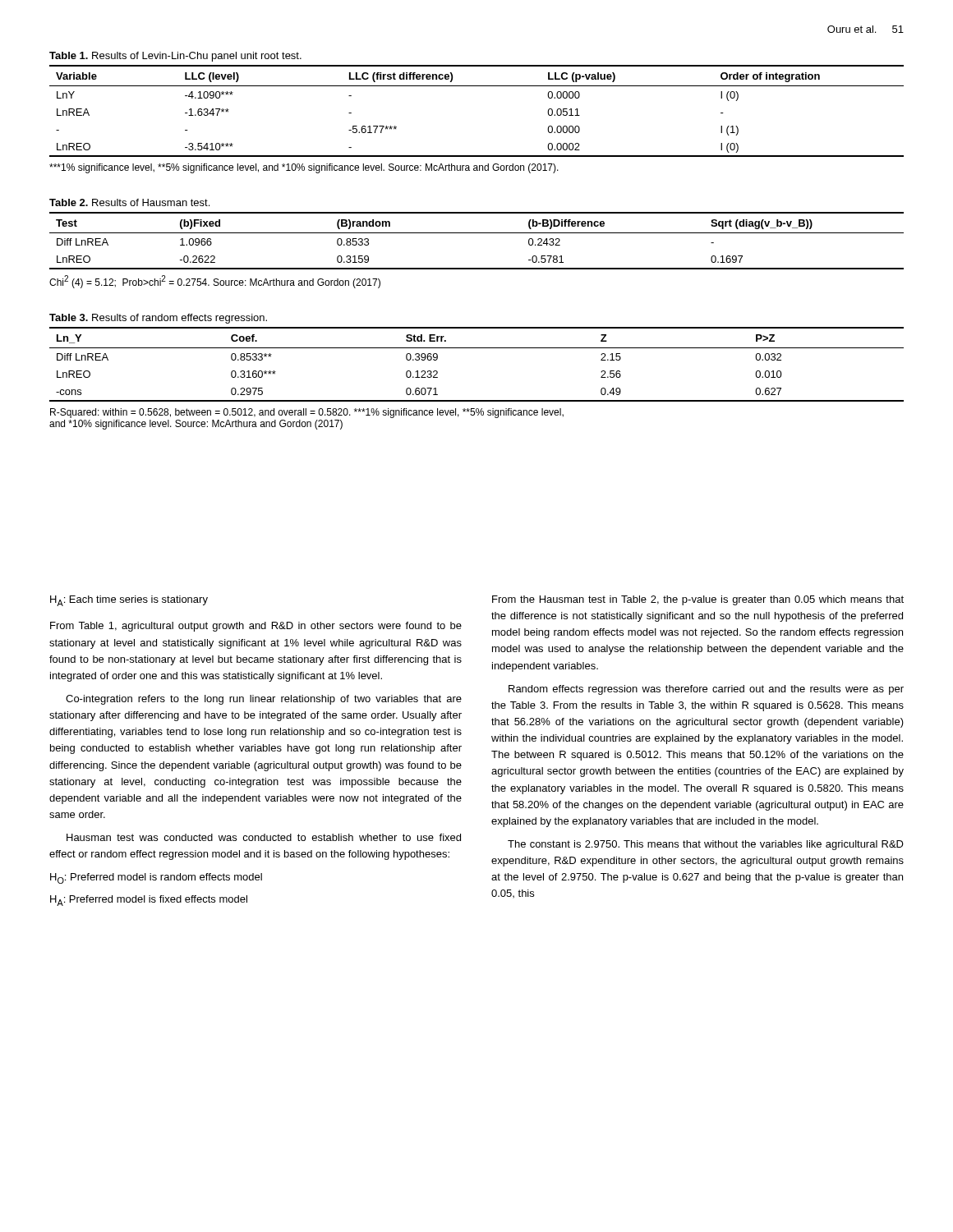This screenshot has height=1232, width=953.
Task: Find the passage starting "R-Squared: within = 0.5628, between"
Action: click(x=307, y=418)
